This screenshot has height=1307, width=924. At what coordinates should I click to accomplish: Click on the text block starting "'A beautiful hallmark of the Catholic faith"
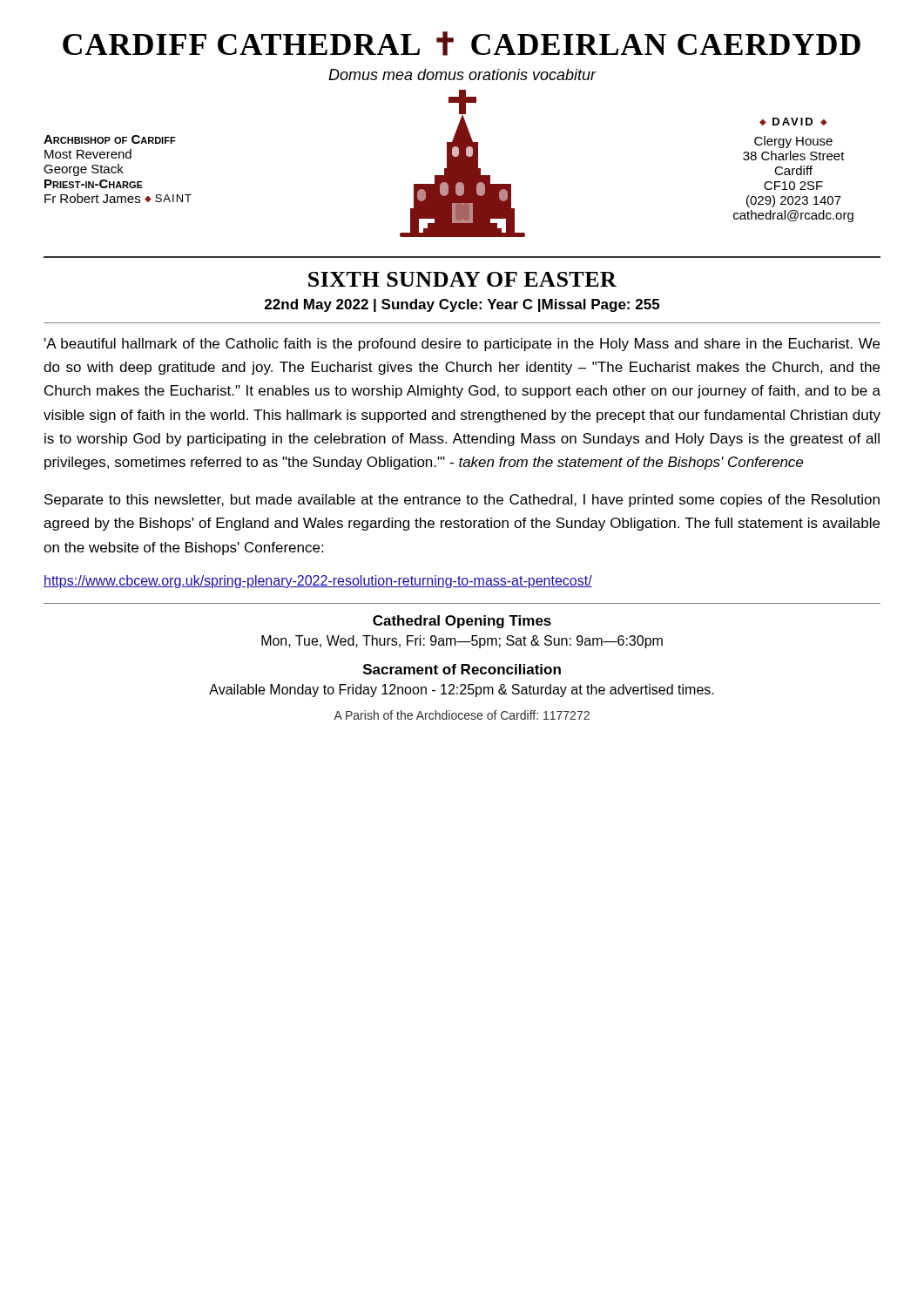(462, 403)
